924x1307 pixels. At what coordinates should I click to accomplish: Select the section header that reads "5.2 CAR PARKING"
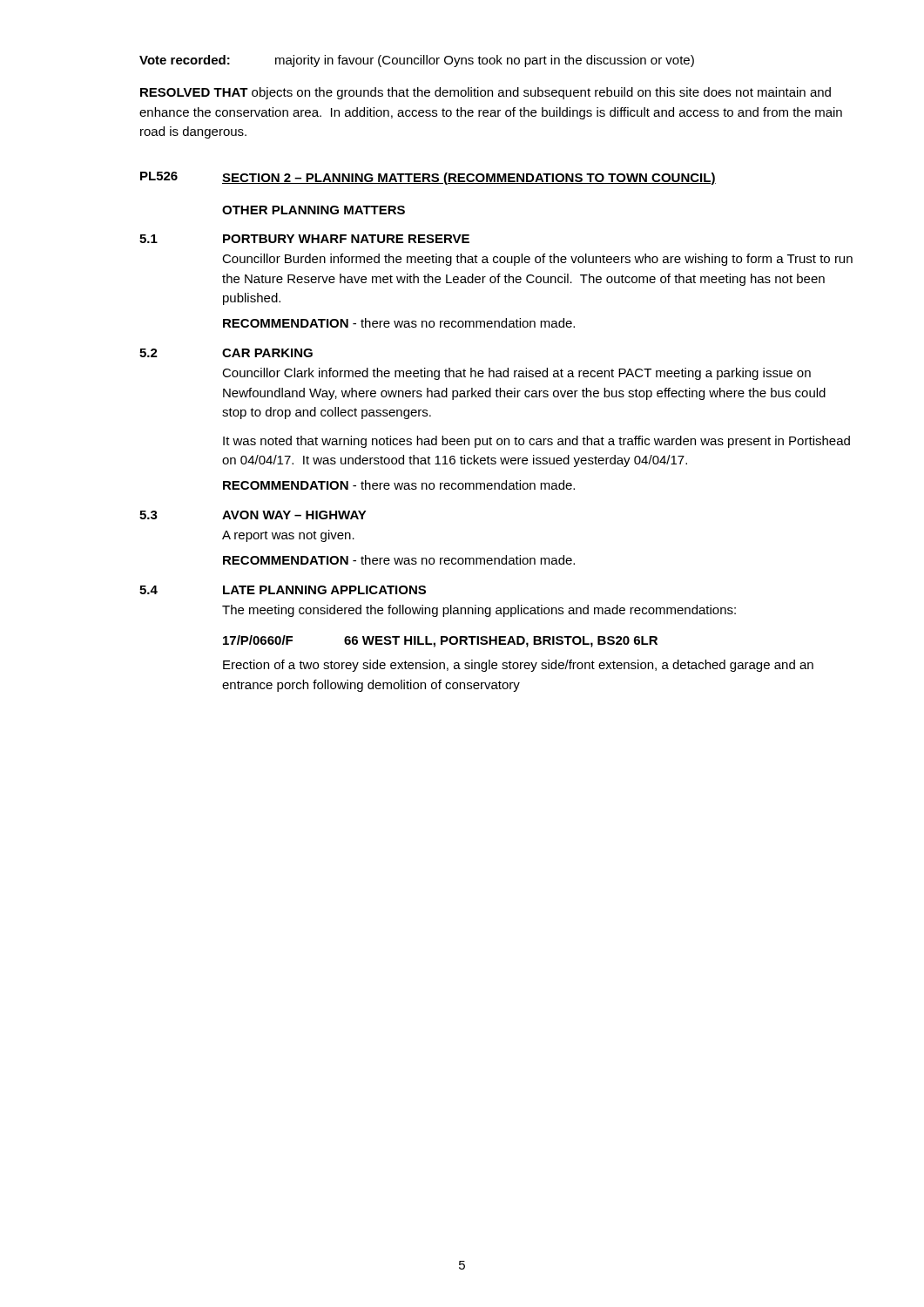[x=226, y=353]
